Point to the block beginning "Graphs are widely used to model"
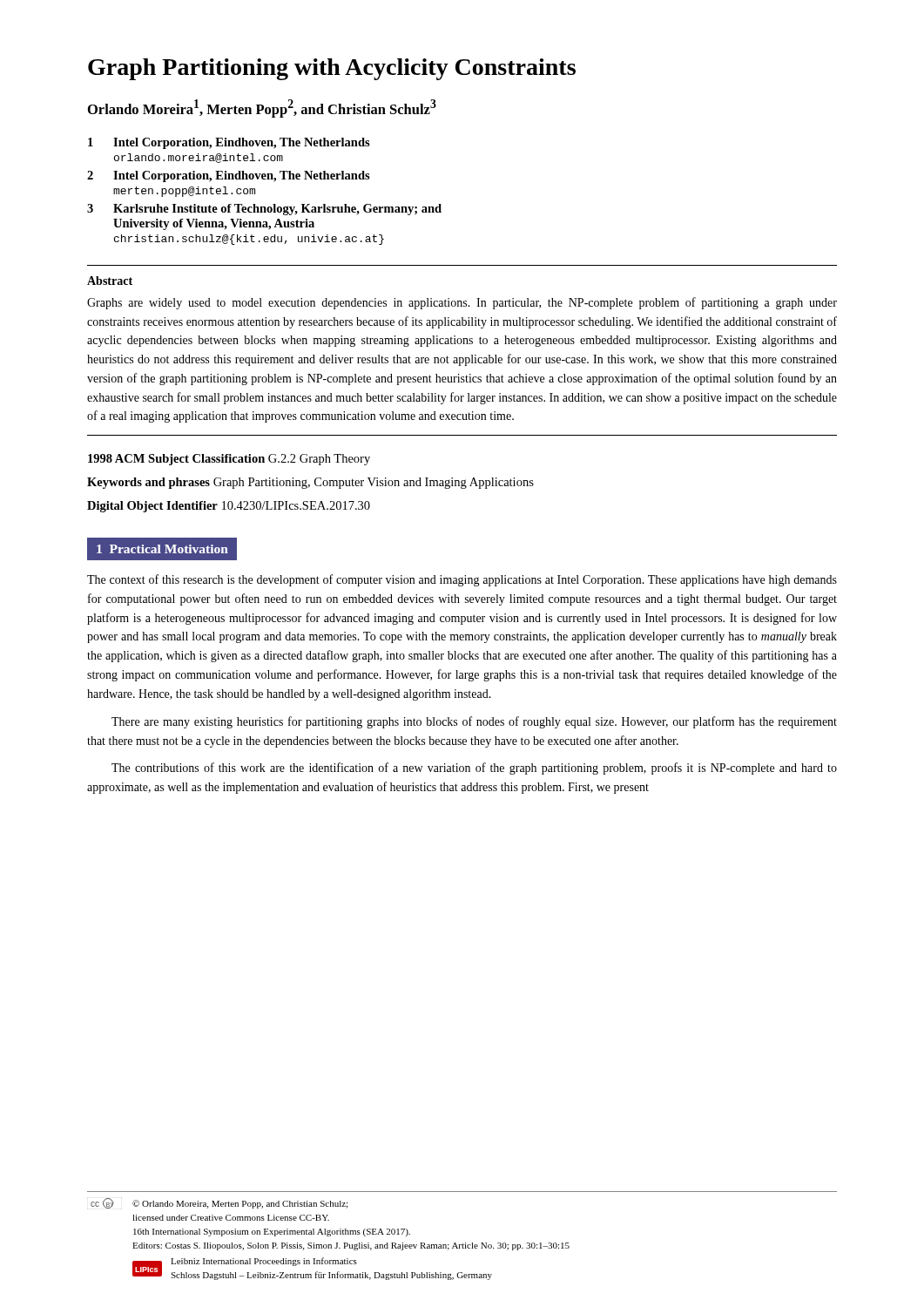Viewport: 924px width, 1307px height. coord(462,360)
